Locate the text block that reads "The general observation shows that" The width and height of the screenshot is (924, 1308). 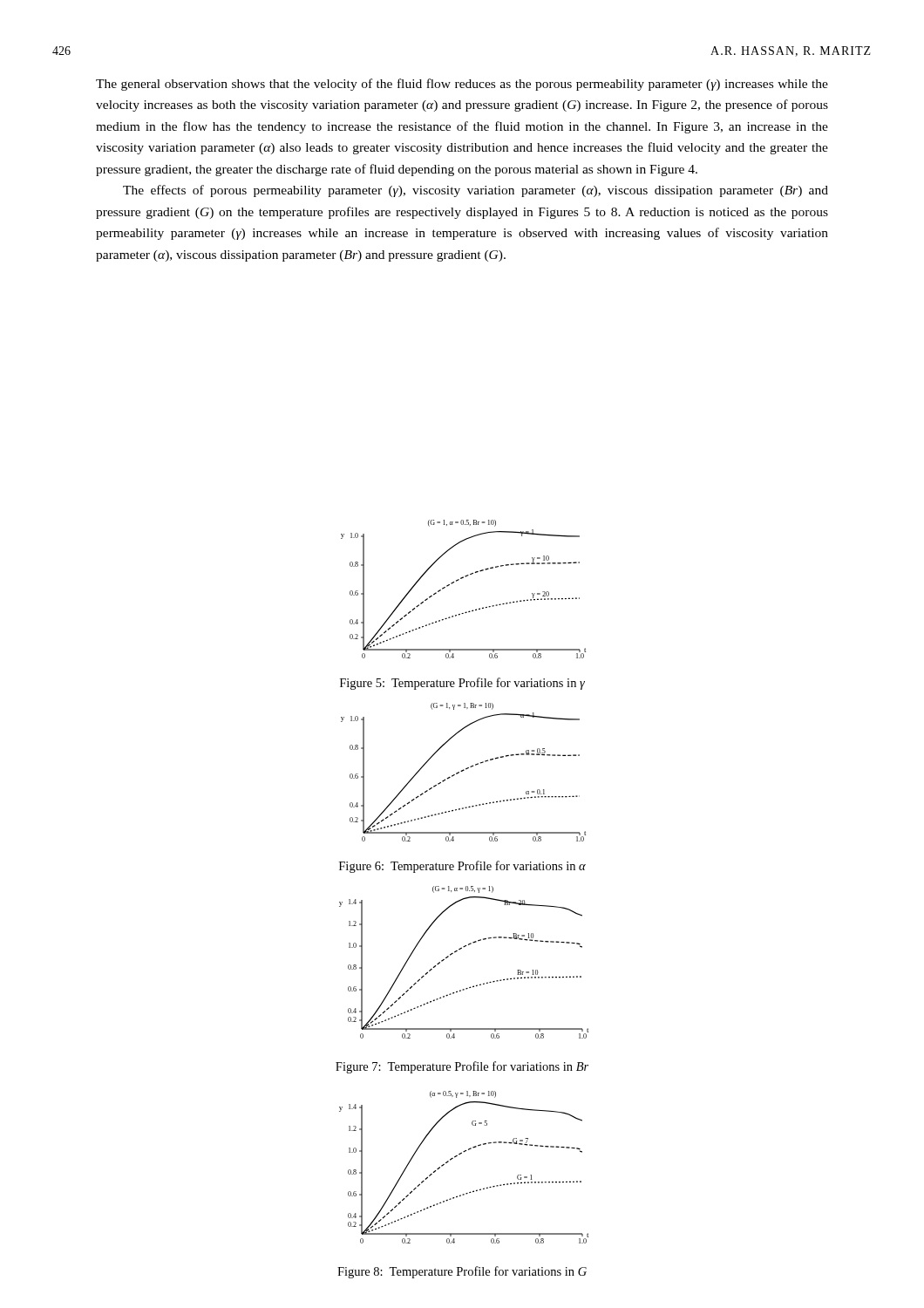coord(462,169)
